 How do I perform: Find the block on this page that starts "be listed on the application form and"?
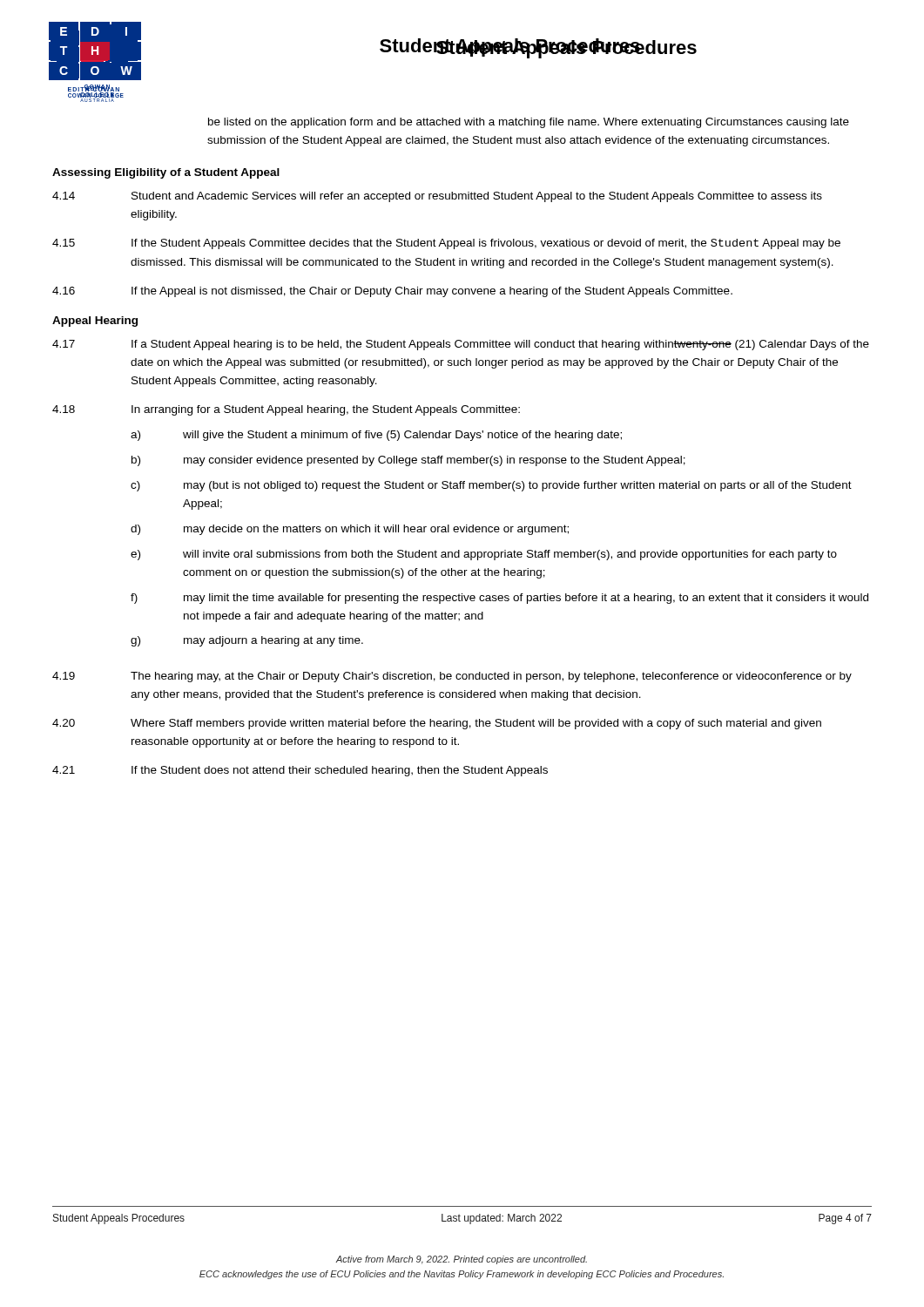pos(528,131)
